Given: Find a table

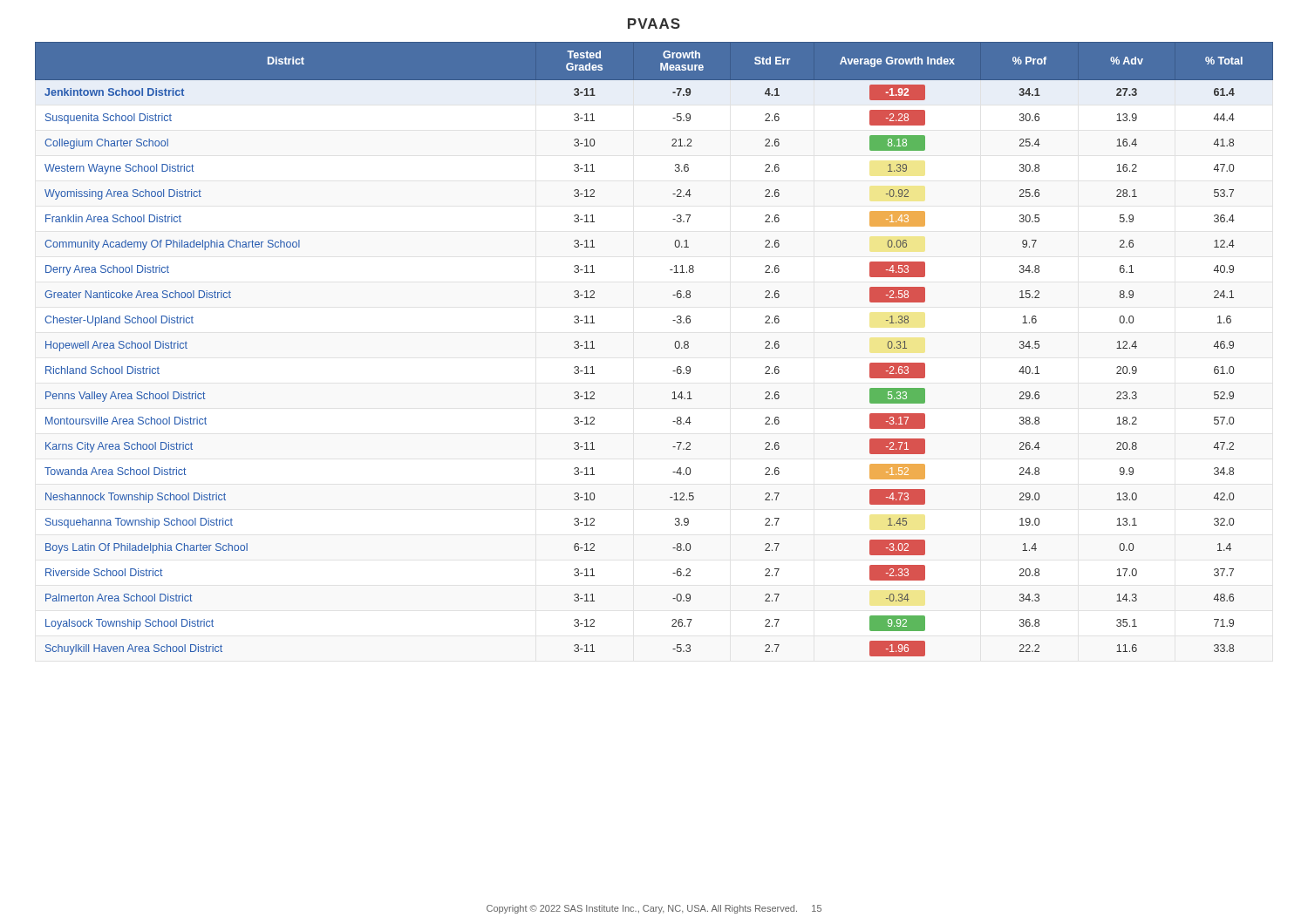Looking at the screenshot, I should click(x=654, y=352).
